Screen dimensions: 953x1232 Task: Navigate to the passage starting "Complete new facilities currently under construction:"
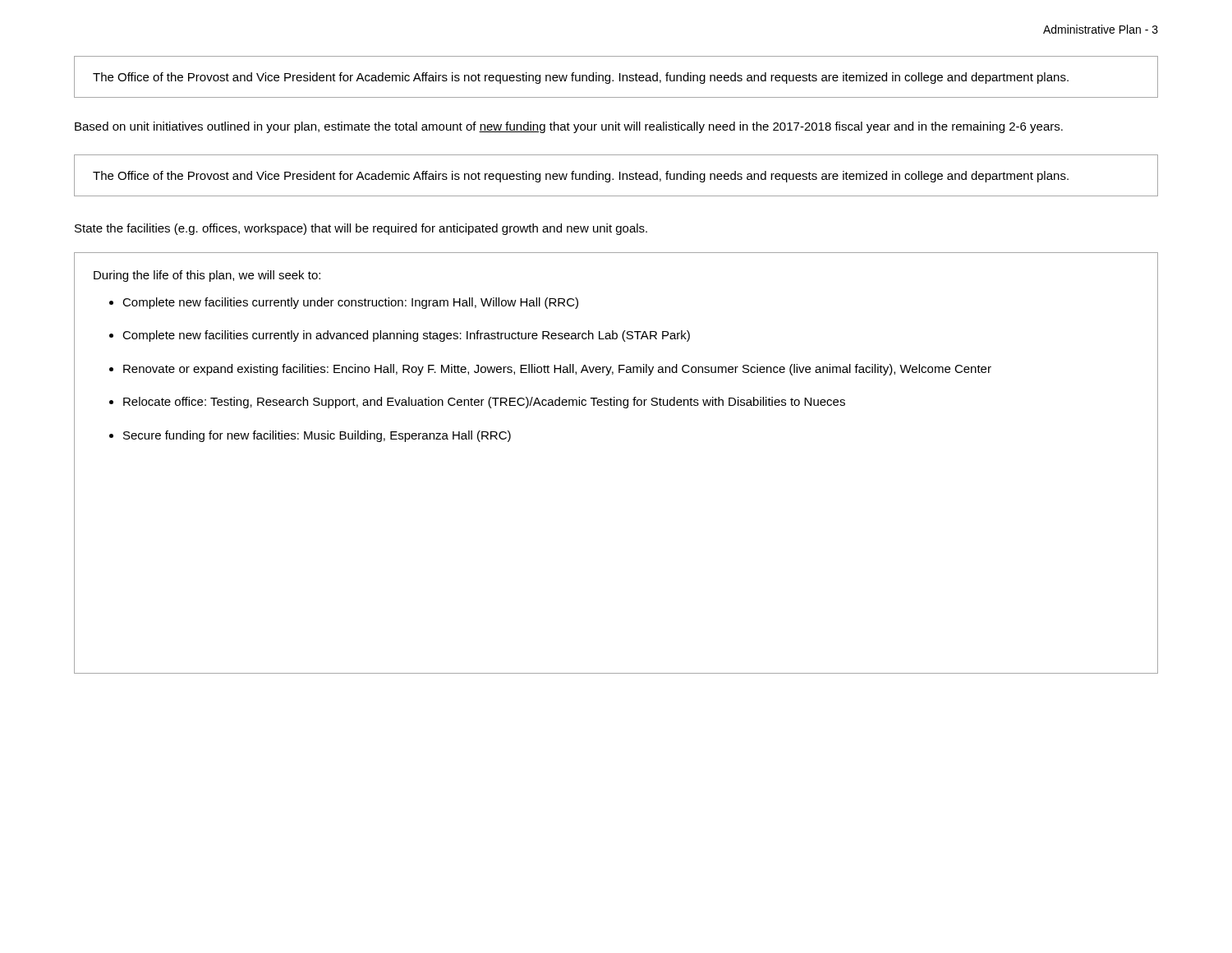[351, 302]
